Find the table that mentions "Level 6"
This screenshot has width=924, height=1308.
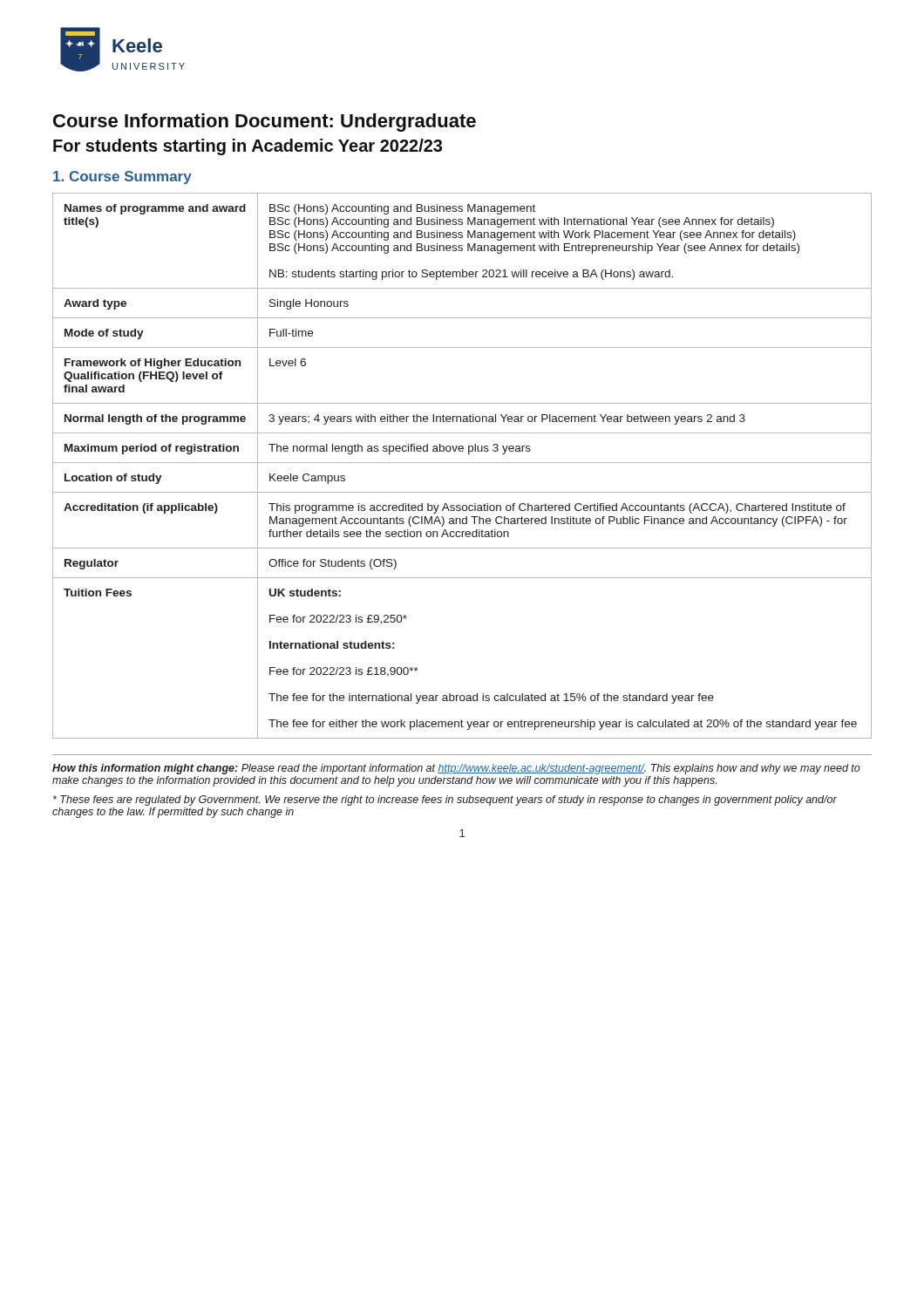coord(462,466)
